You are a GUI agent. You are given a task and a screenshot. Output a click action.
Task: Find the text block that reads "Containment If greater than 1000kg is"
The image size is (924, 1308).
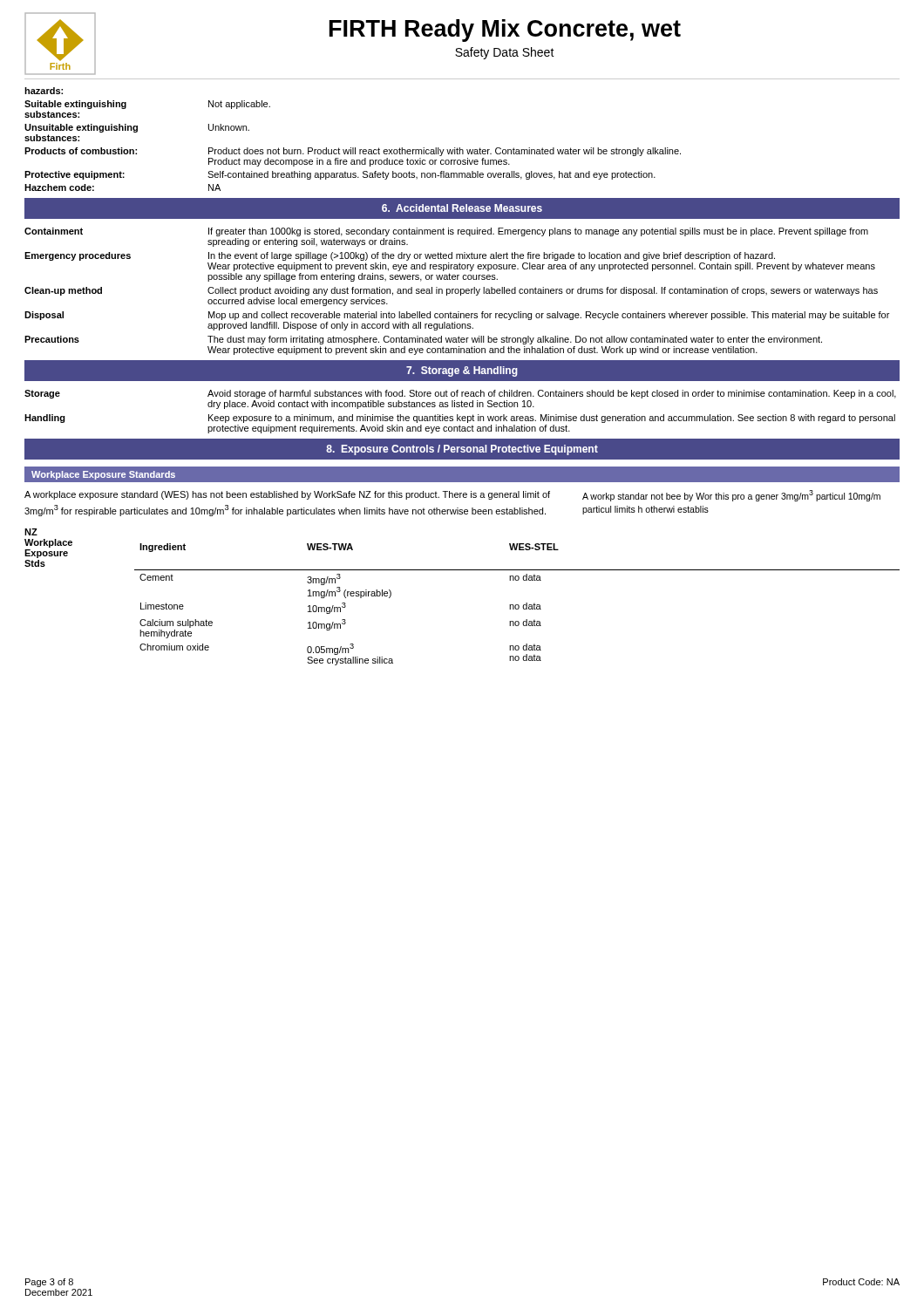[462, 236]
